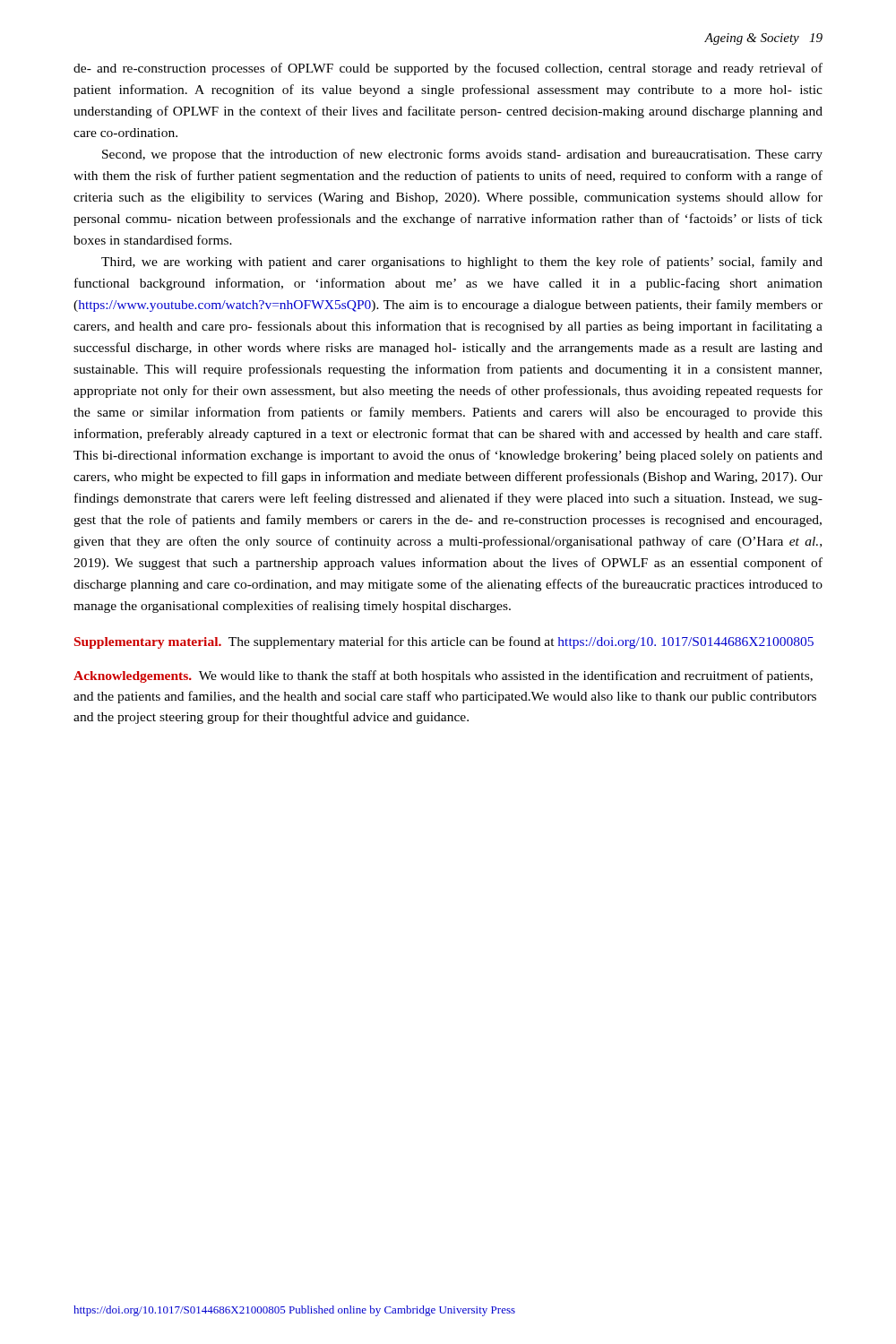Locate the block of text that opens with "de- and re-construction processes of OPLWF"
This screenshot has width=896, height=1344.
pos(448,337)
